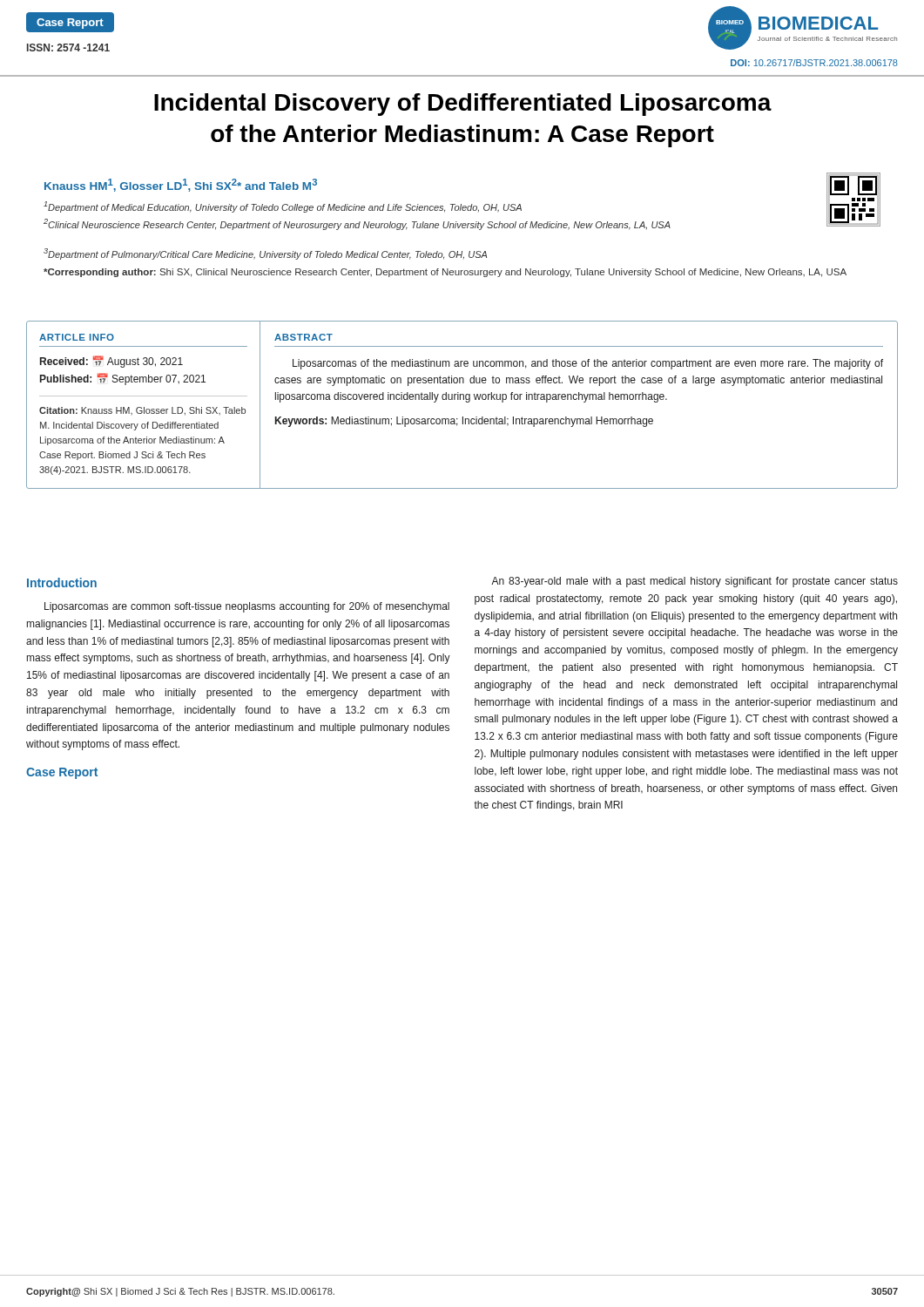Locate the table
The image size is (924, 1307).
click(462, 405)
